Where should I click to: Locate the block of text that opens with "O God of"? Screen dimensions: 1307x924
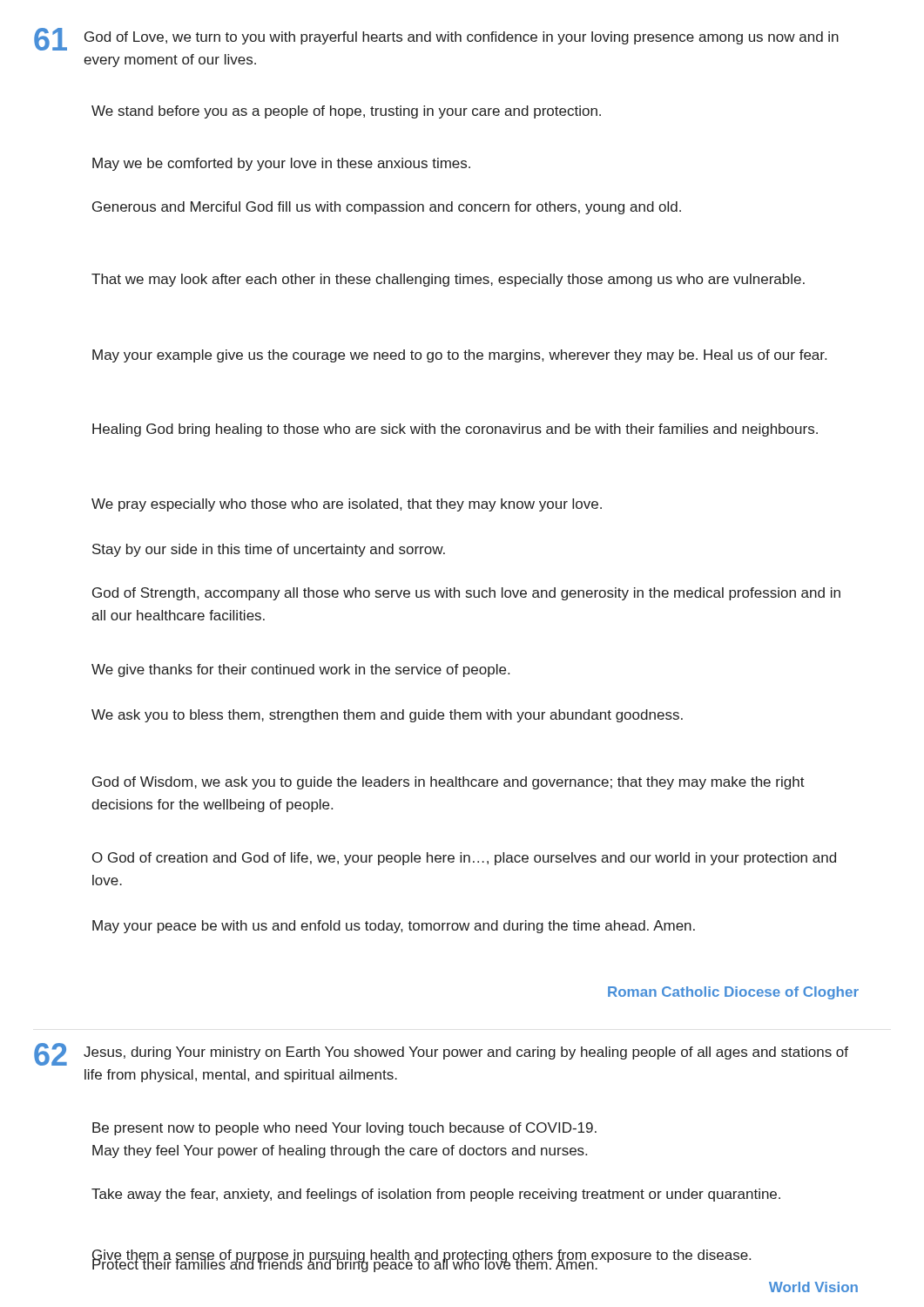475,870
